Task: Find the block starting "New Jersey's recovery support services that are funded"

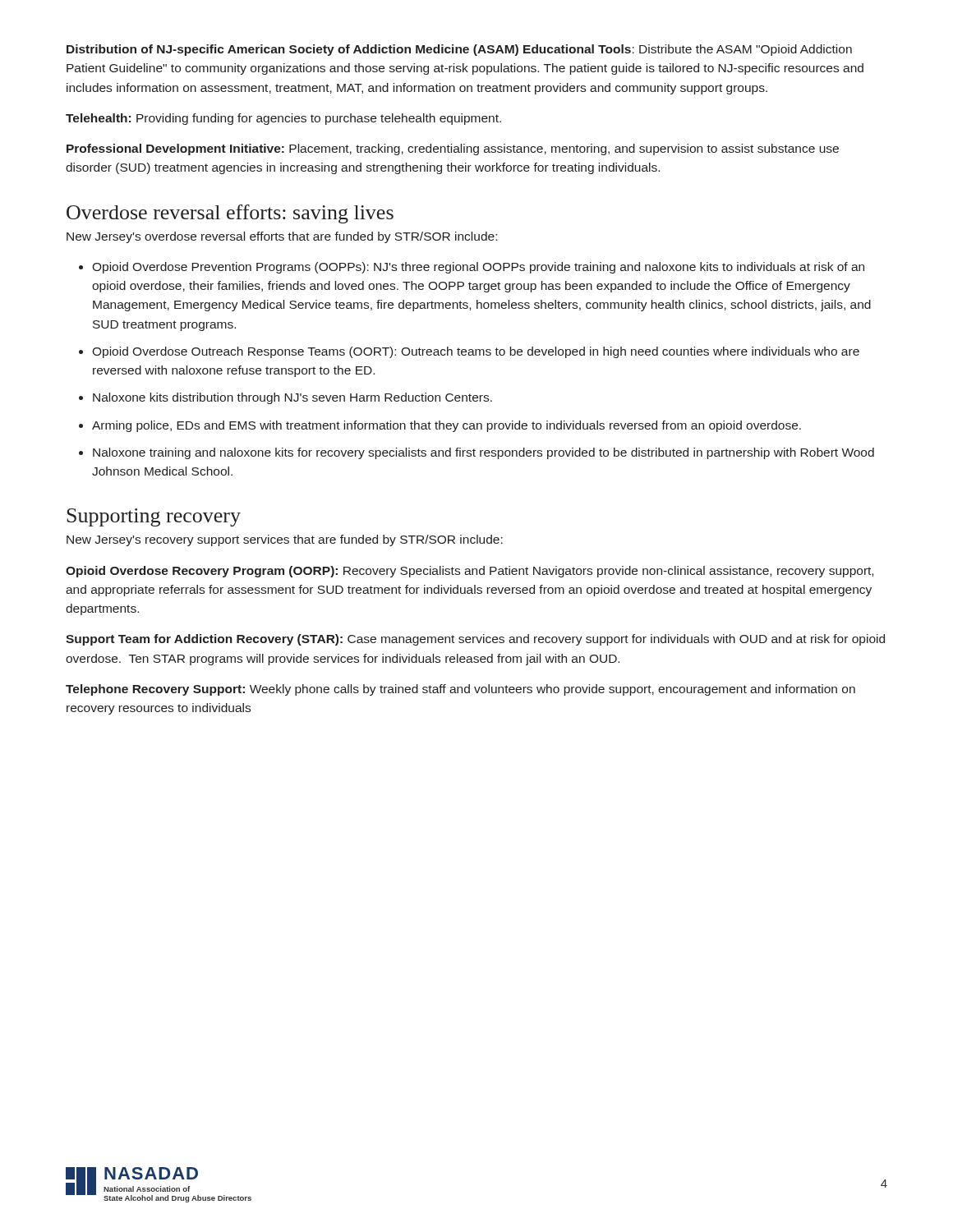Action: pyautogui.click(x=285, y=539)
